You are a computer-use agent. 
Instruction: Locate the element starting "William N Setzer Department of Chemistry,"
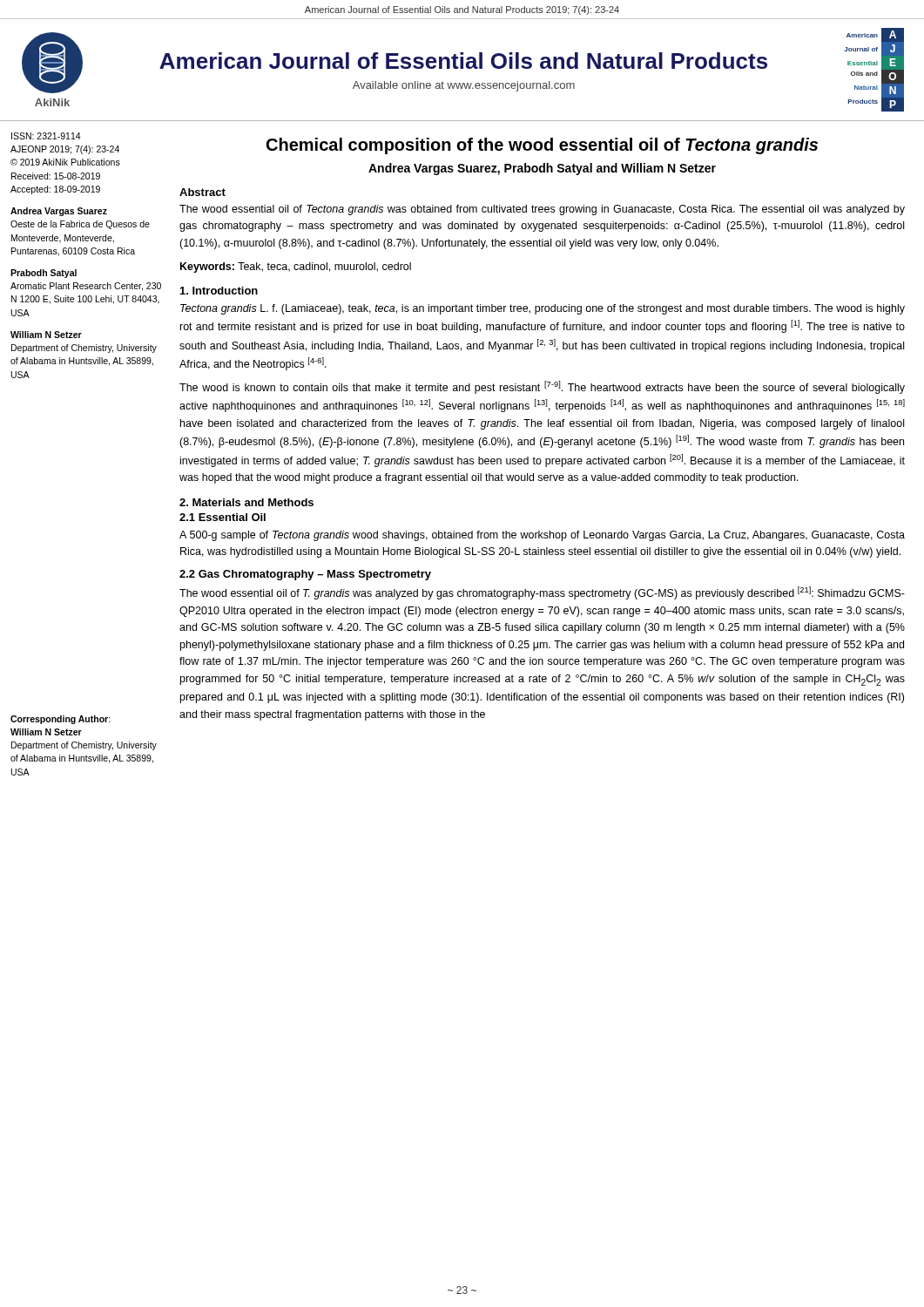84,354
